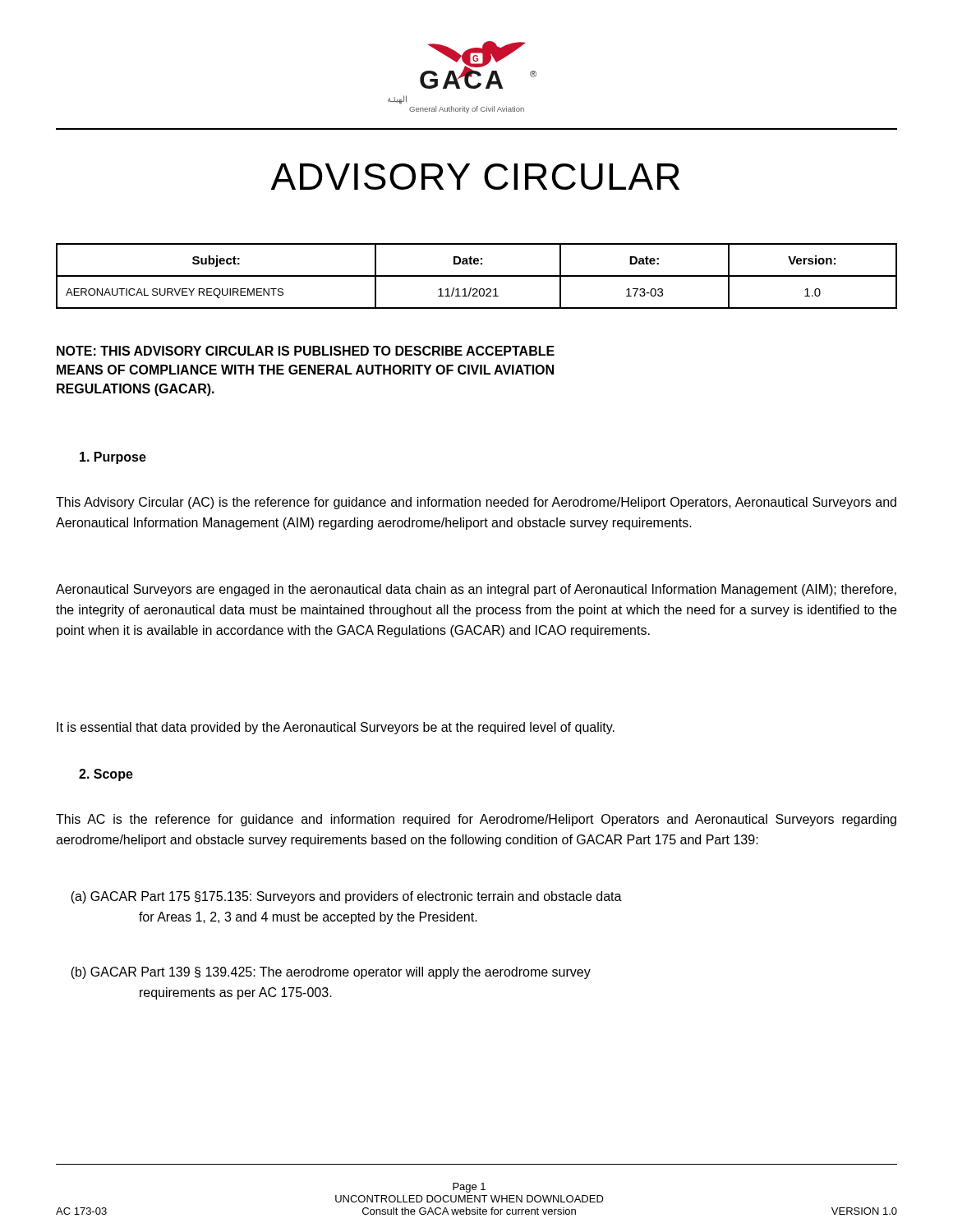Select the block starting "It is essential that data"
Image resolution: width=953 pixels, height=1232 pixels.
pos(476,728)
